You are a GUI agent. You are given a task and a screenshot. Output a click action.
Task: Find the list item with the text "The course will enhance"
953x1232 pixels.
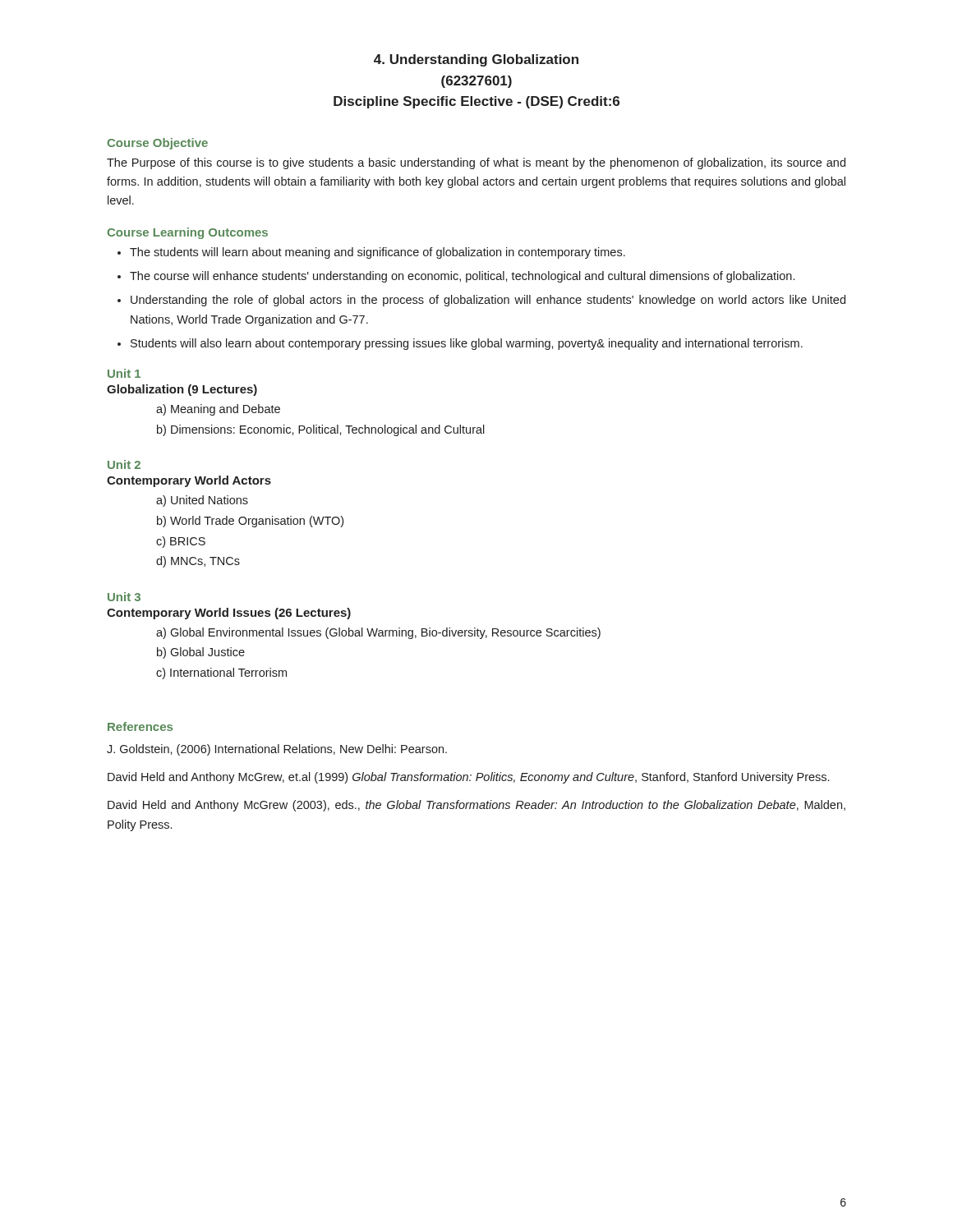463,276
